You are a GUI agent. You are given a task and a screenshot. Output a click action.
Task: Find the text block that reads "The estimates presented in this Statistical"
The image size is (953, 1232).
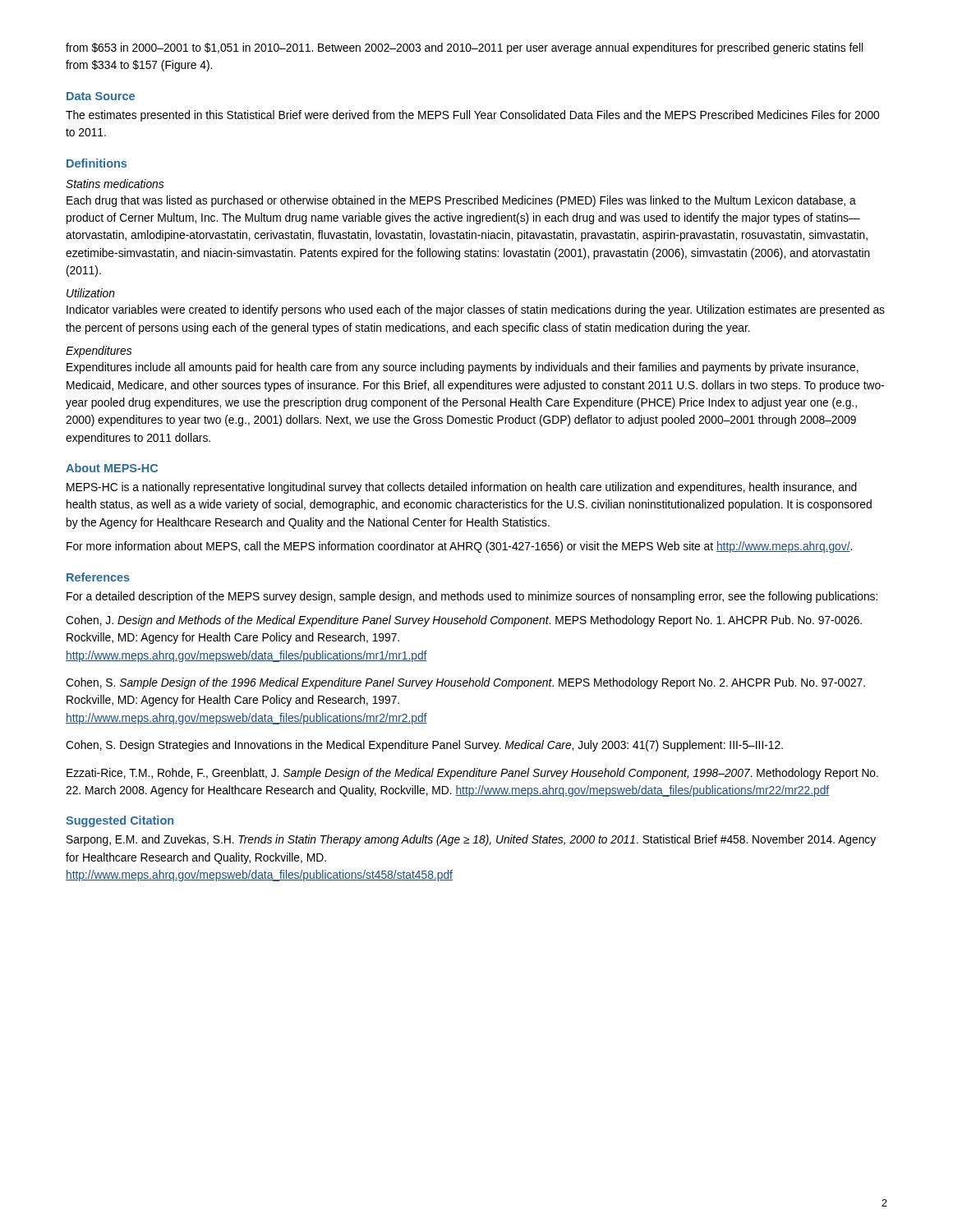click(x=473, y=124)
